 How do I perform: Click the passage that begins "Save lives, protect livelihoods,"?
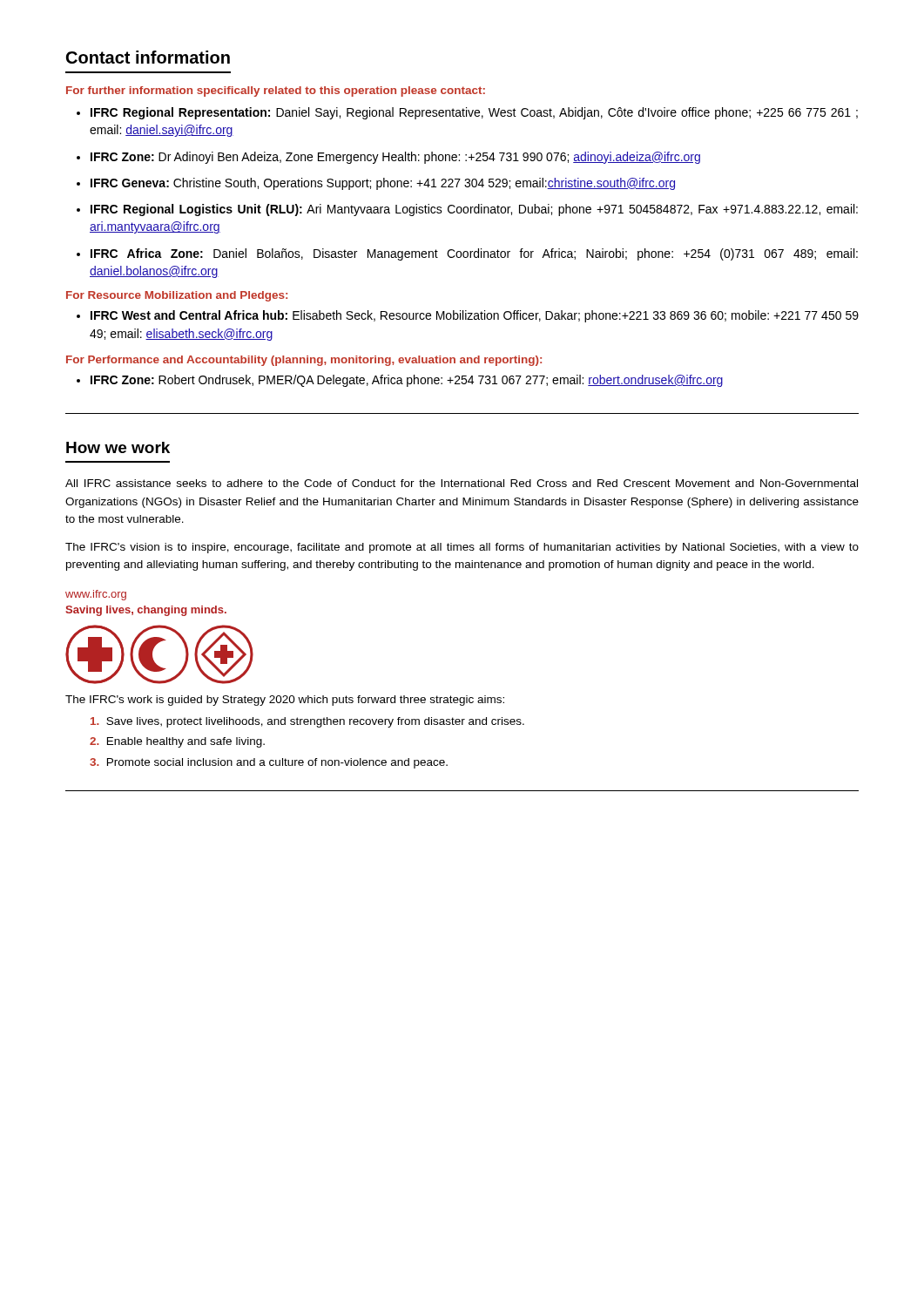tap(307, 721)
